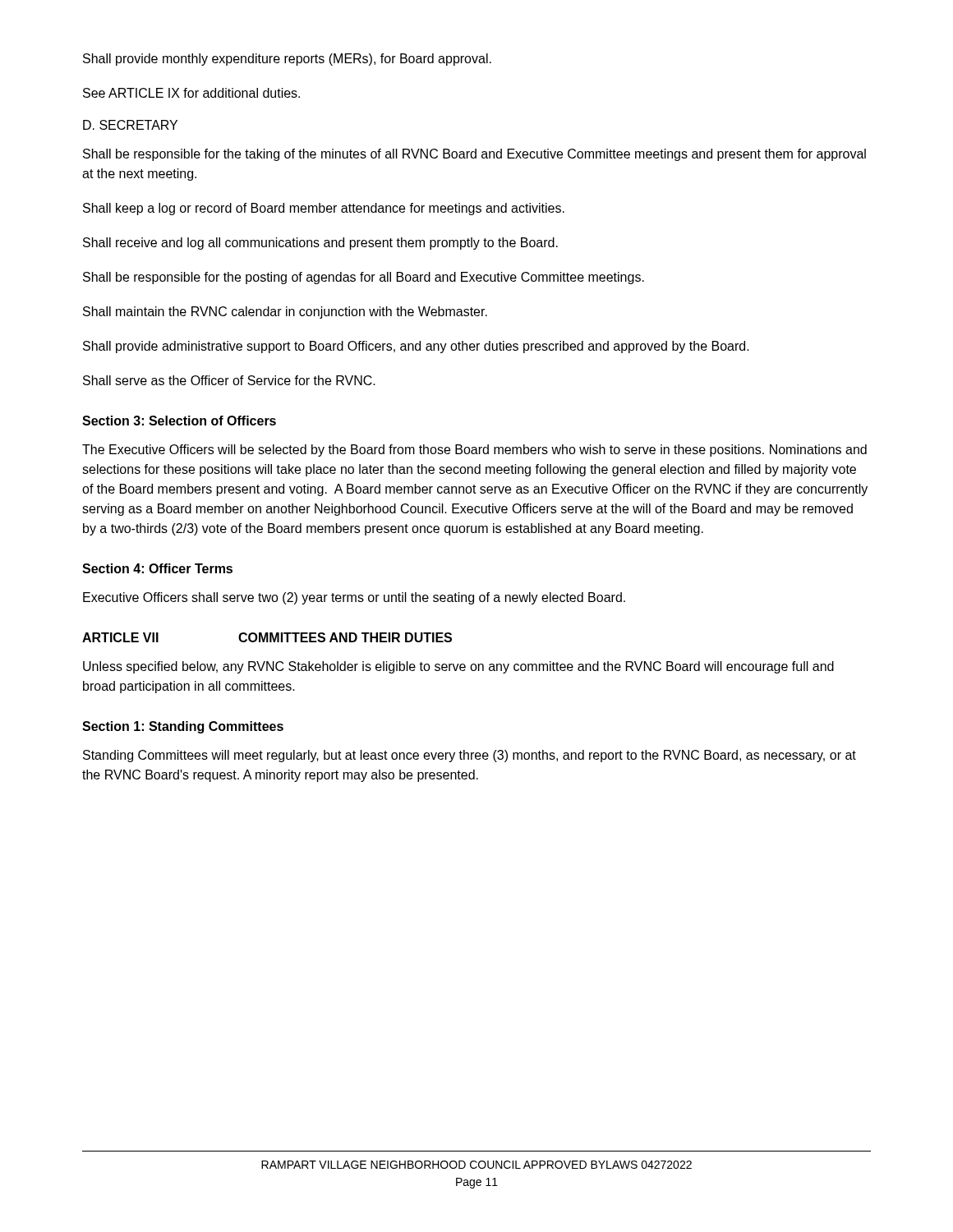Find "Section 4: Officer Terms" on this page
This screenshot has height=1232, width=953.
pos(158,569)
